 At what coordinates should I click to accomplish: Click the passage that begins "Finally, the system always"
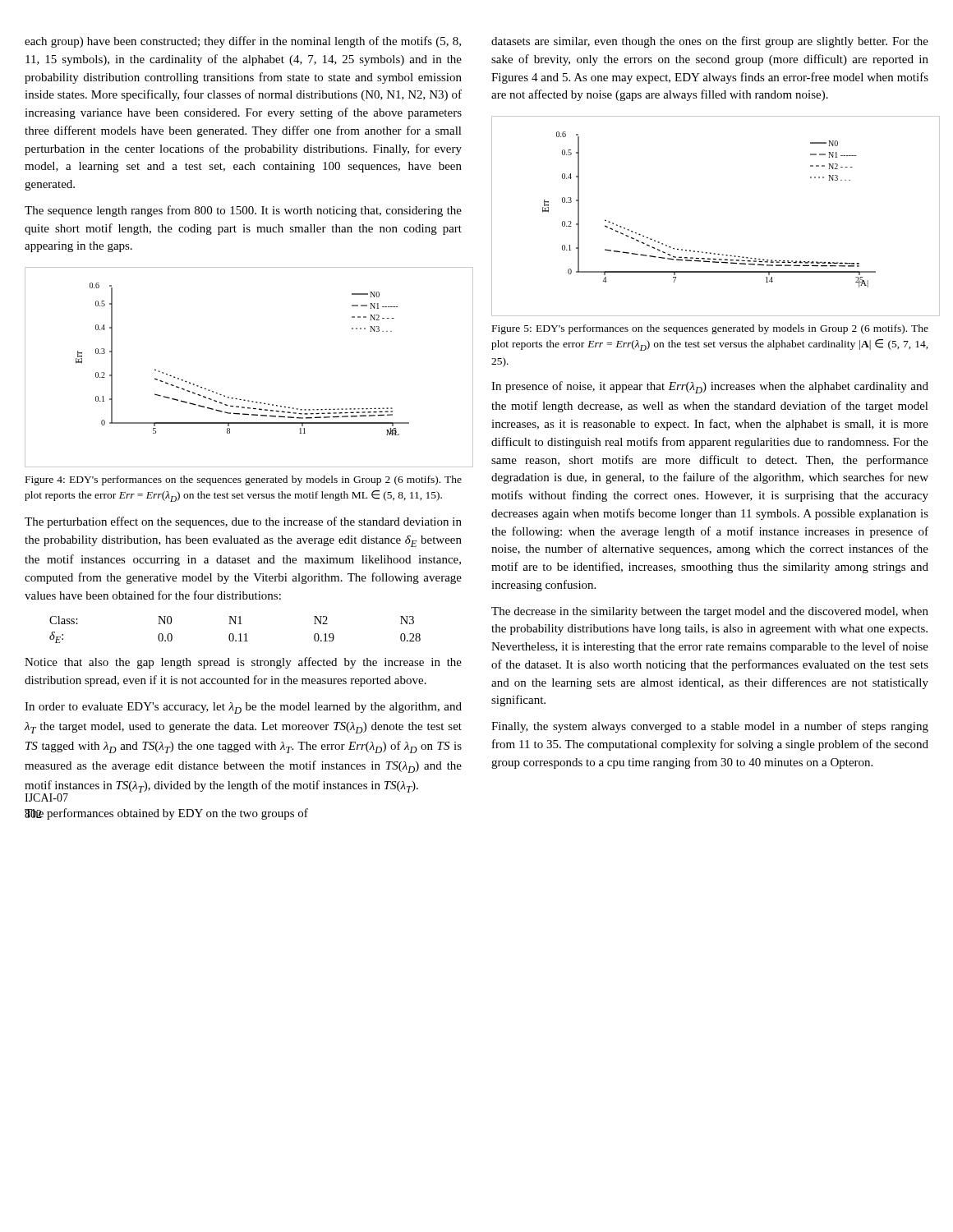710,745
